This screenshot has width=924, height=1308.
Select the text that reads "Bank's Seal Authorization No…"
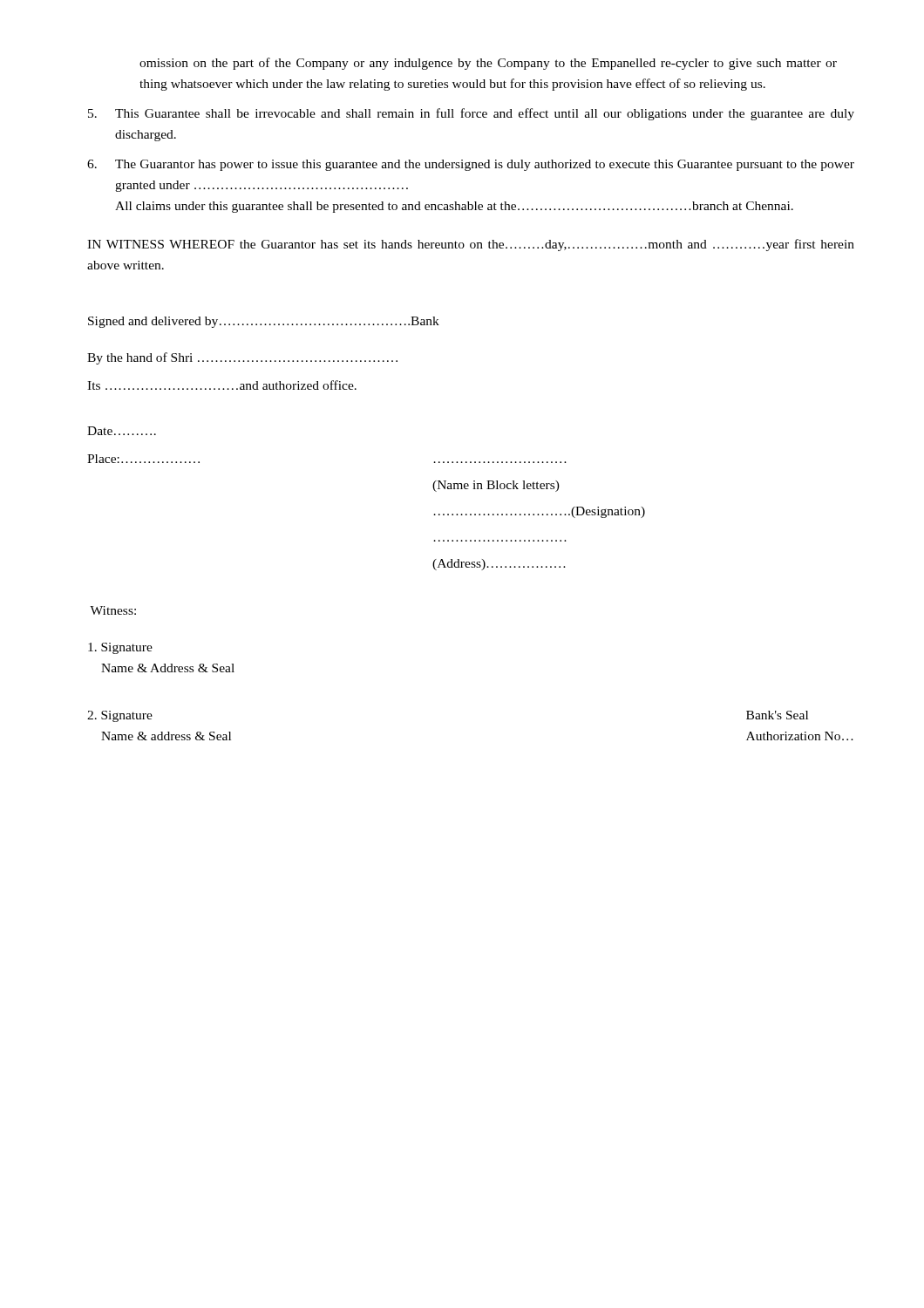(800, 725)
